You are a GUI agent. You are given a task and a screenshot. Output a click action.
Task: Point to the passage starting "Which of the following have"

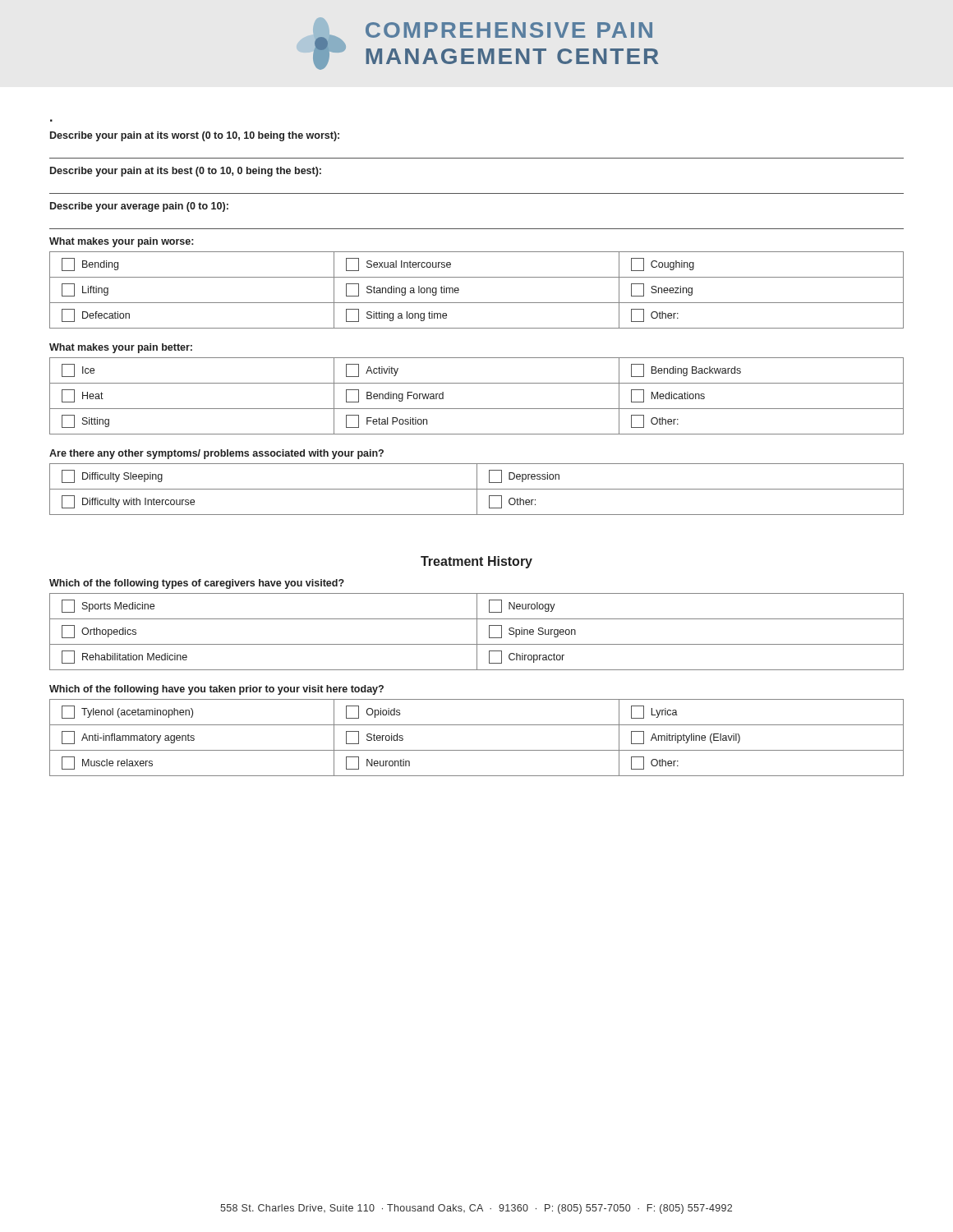click(x=217, y=689)
